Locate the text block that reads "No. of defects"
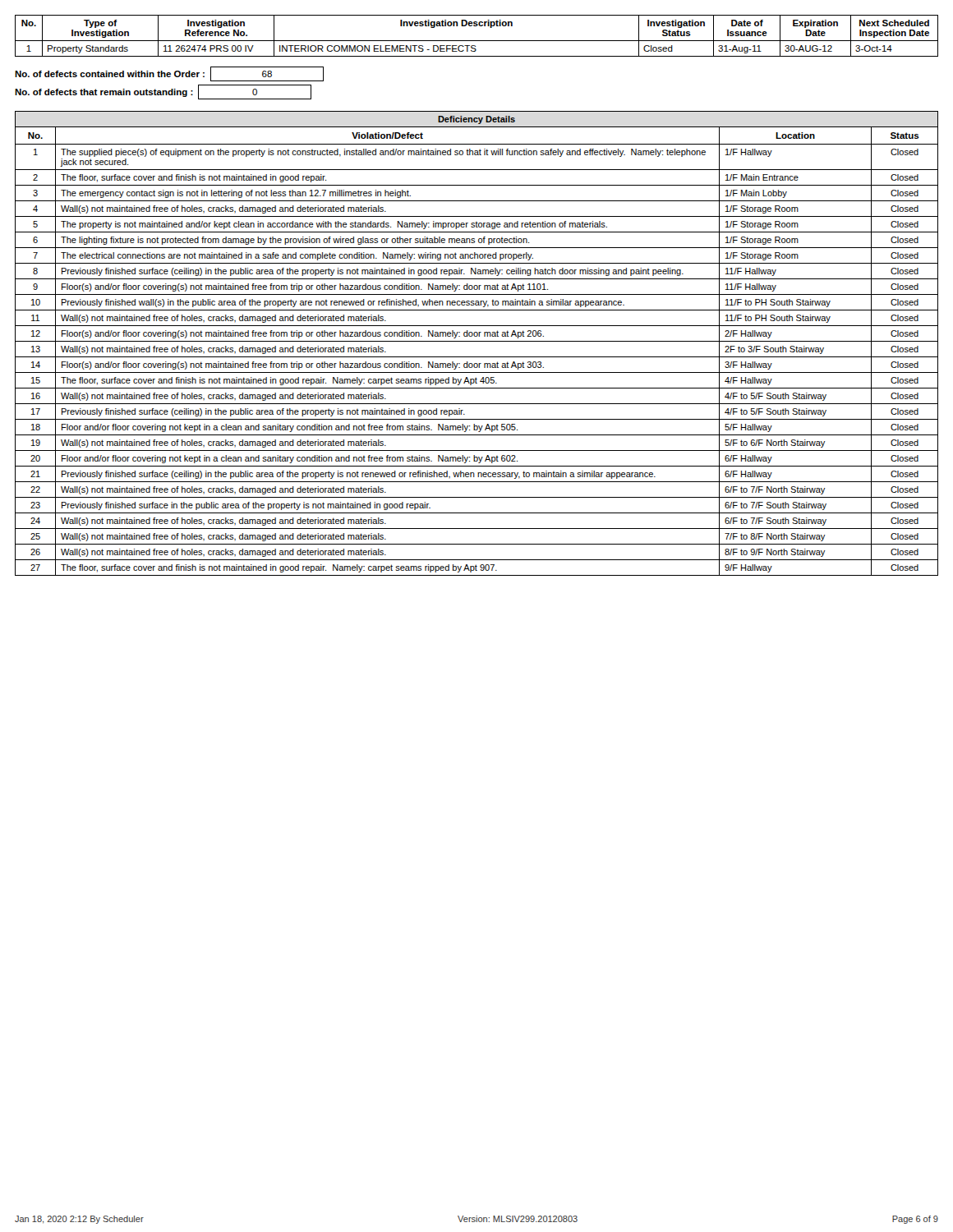 [x=169, y=74]
